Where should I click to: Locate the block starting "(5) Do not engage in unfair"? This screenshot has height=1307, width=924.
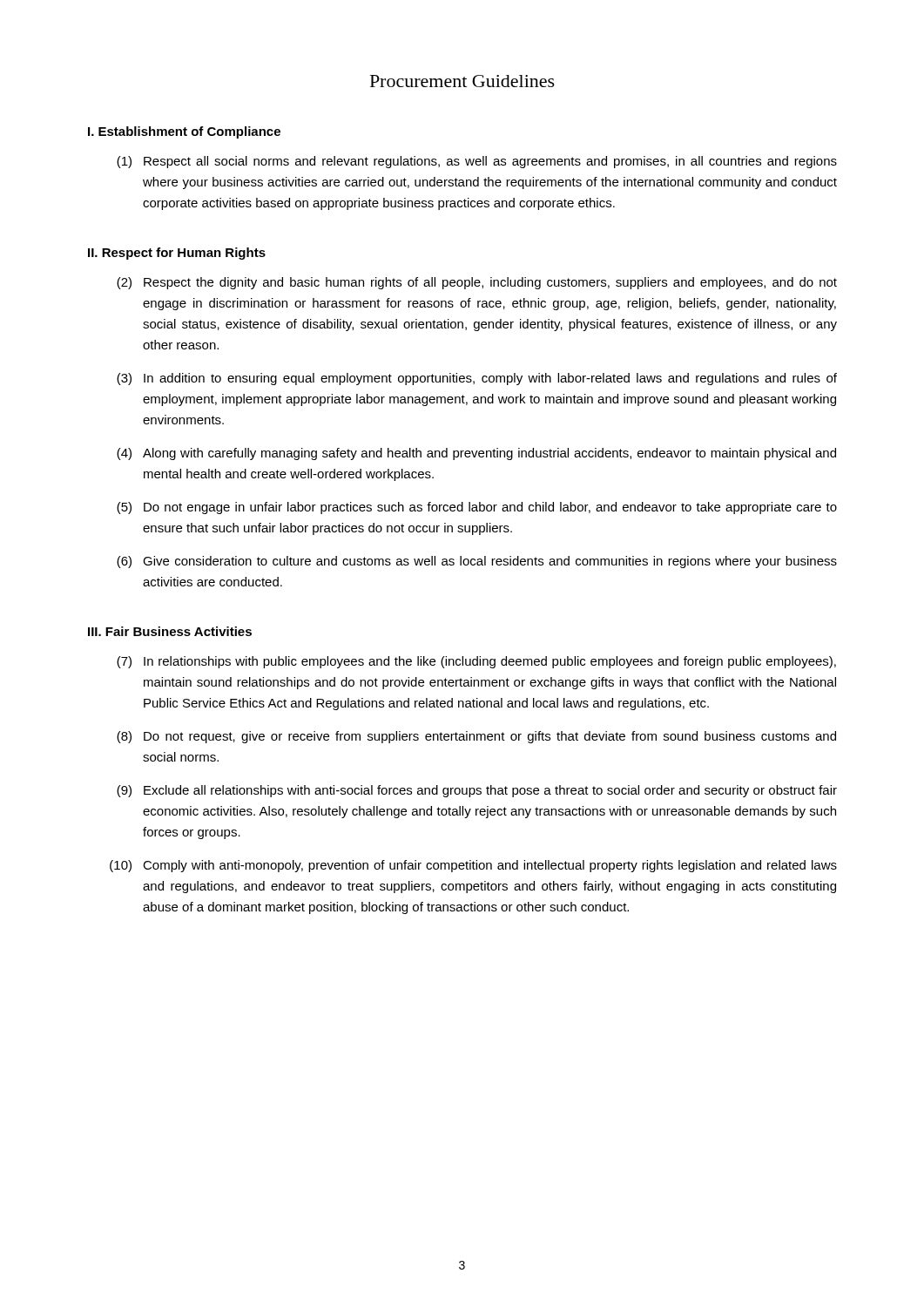point(462,518)
